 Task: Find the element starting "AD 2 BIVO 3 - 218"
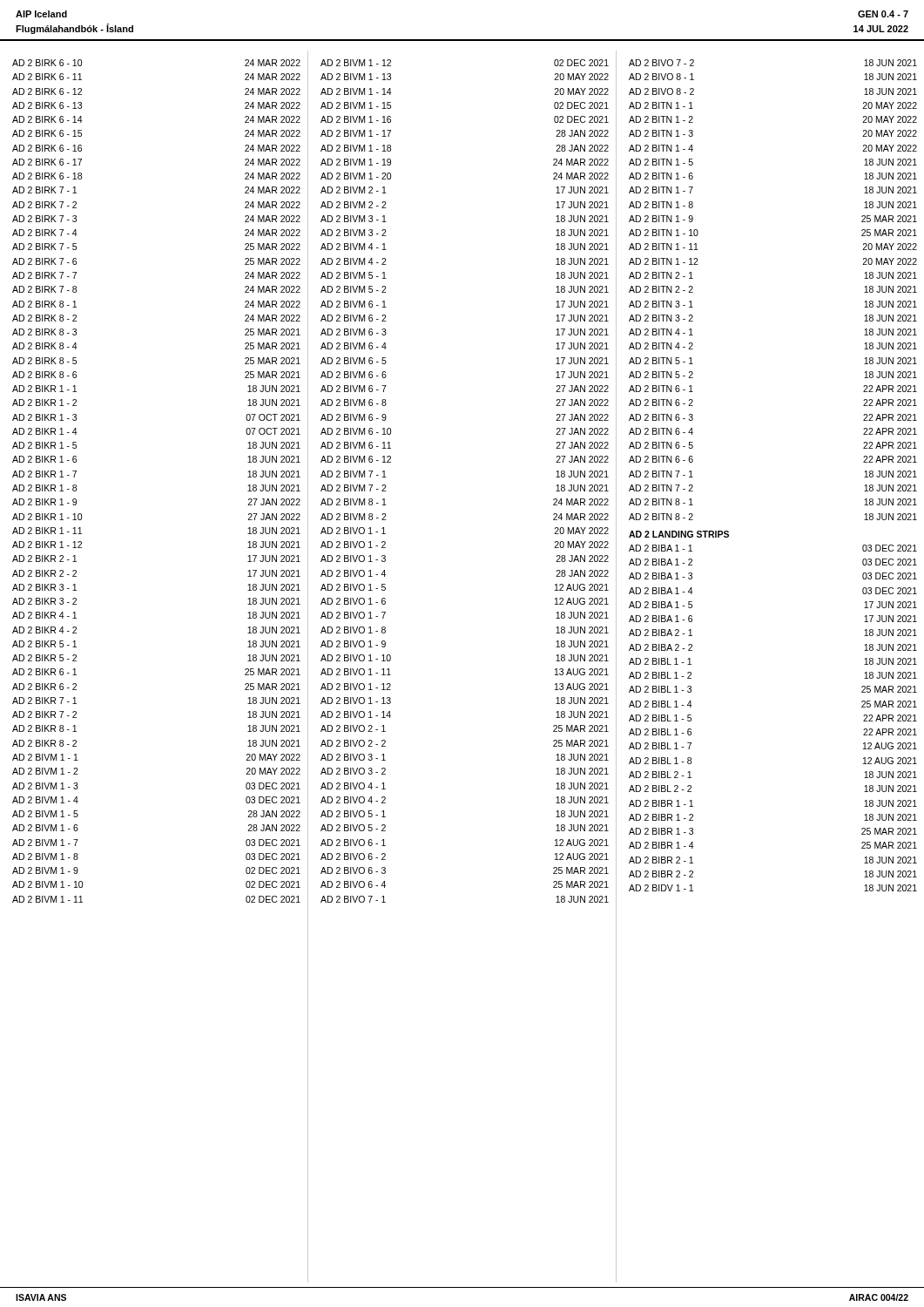tap(357, 771)
